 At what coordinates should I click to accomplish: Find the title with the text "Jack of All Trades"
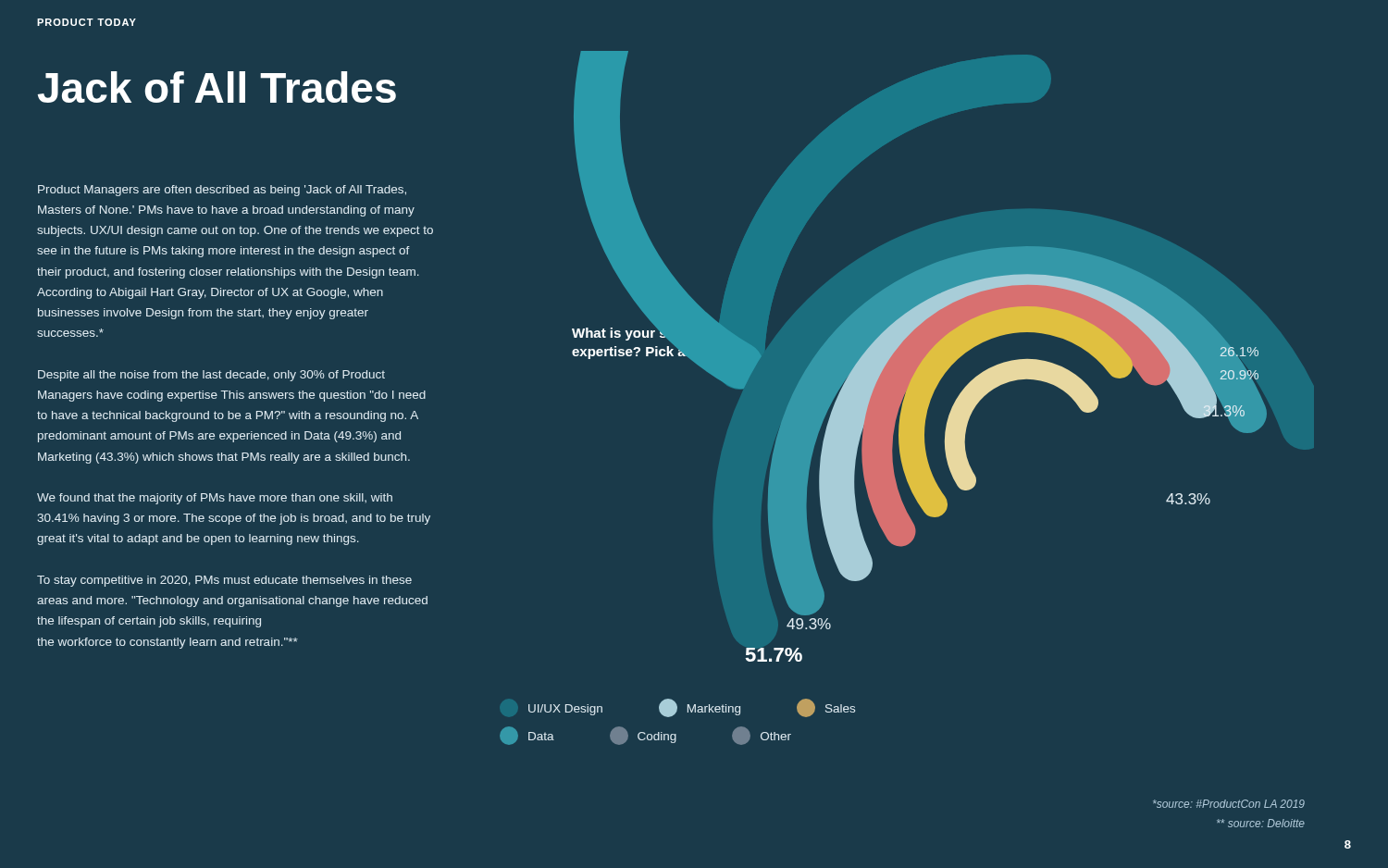[241, 88]
